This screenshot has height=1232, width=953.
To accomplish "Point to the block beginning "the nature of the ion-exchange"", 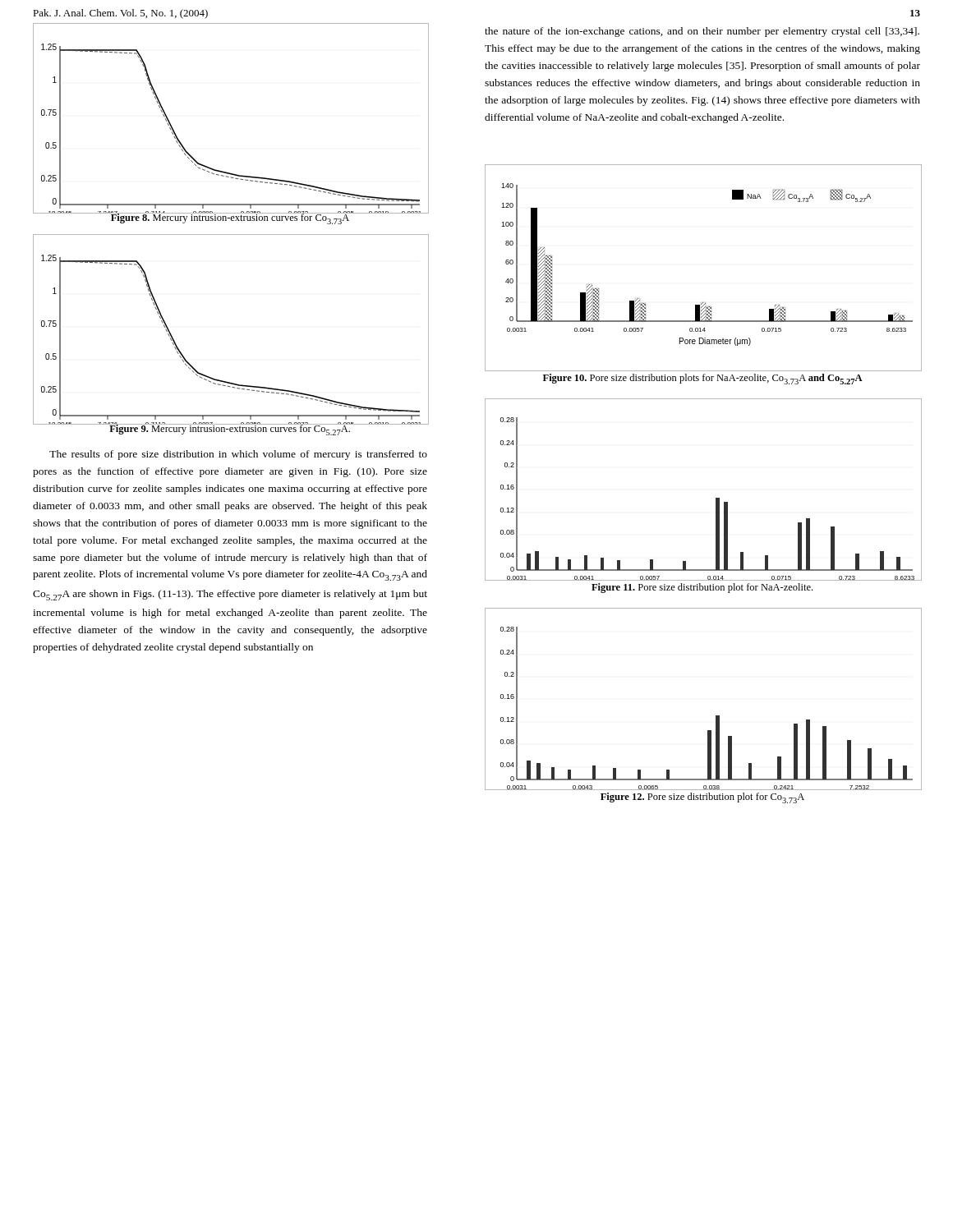I will (x=702, y=74).
